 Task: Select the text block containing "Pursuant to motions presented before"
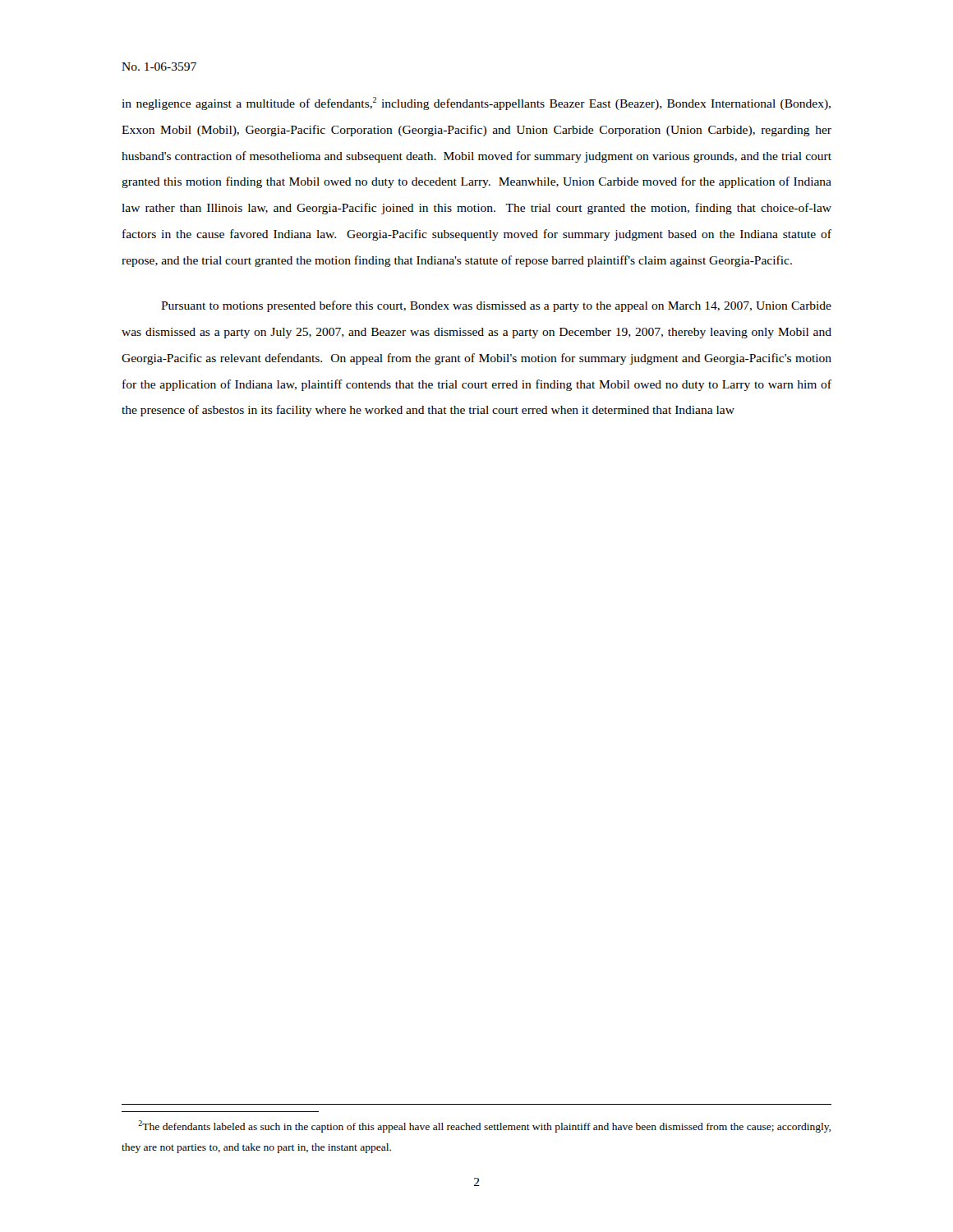point(476,358)
